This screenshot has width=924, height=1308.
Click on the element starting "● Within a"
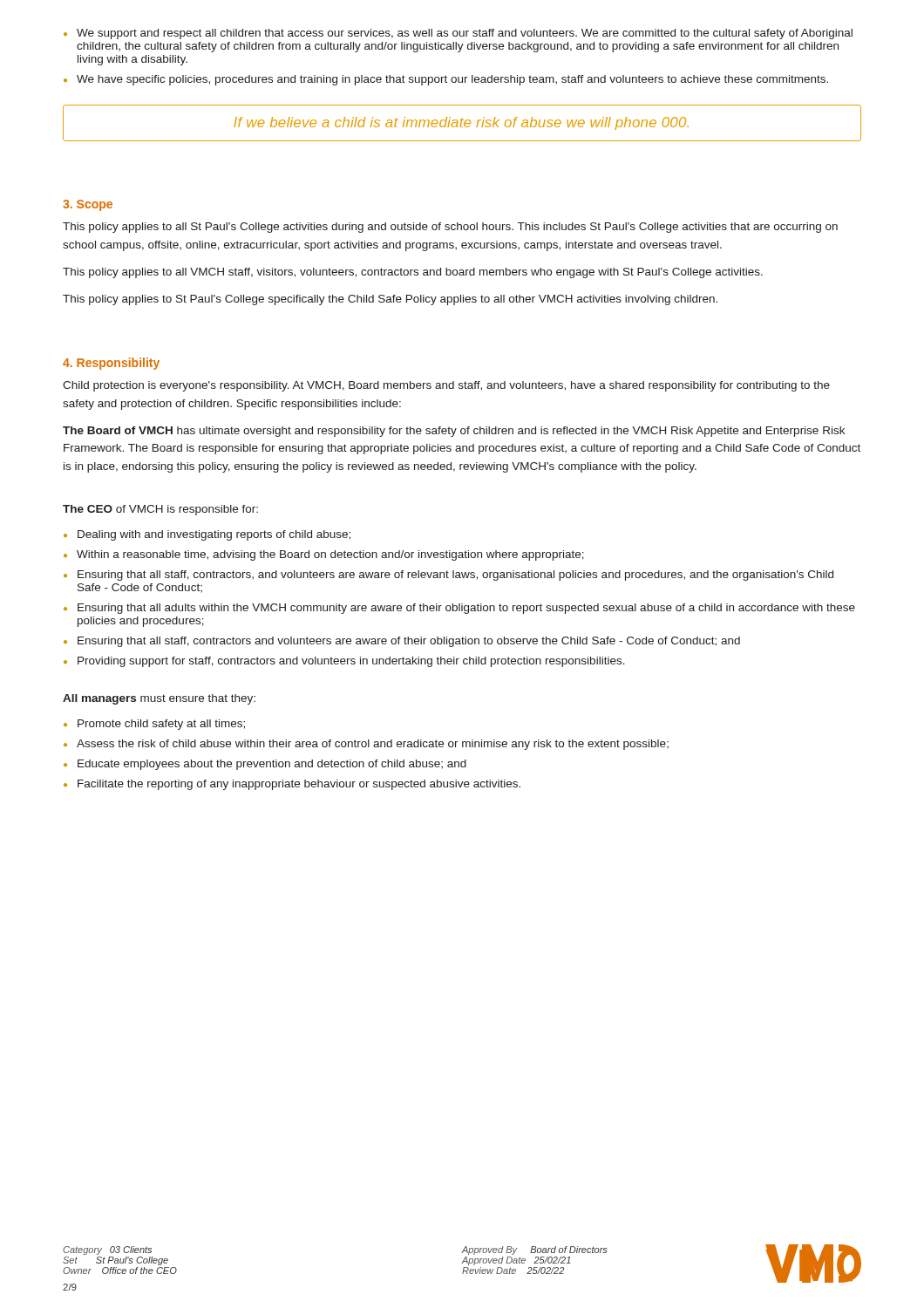pos(324,554)
